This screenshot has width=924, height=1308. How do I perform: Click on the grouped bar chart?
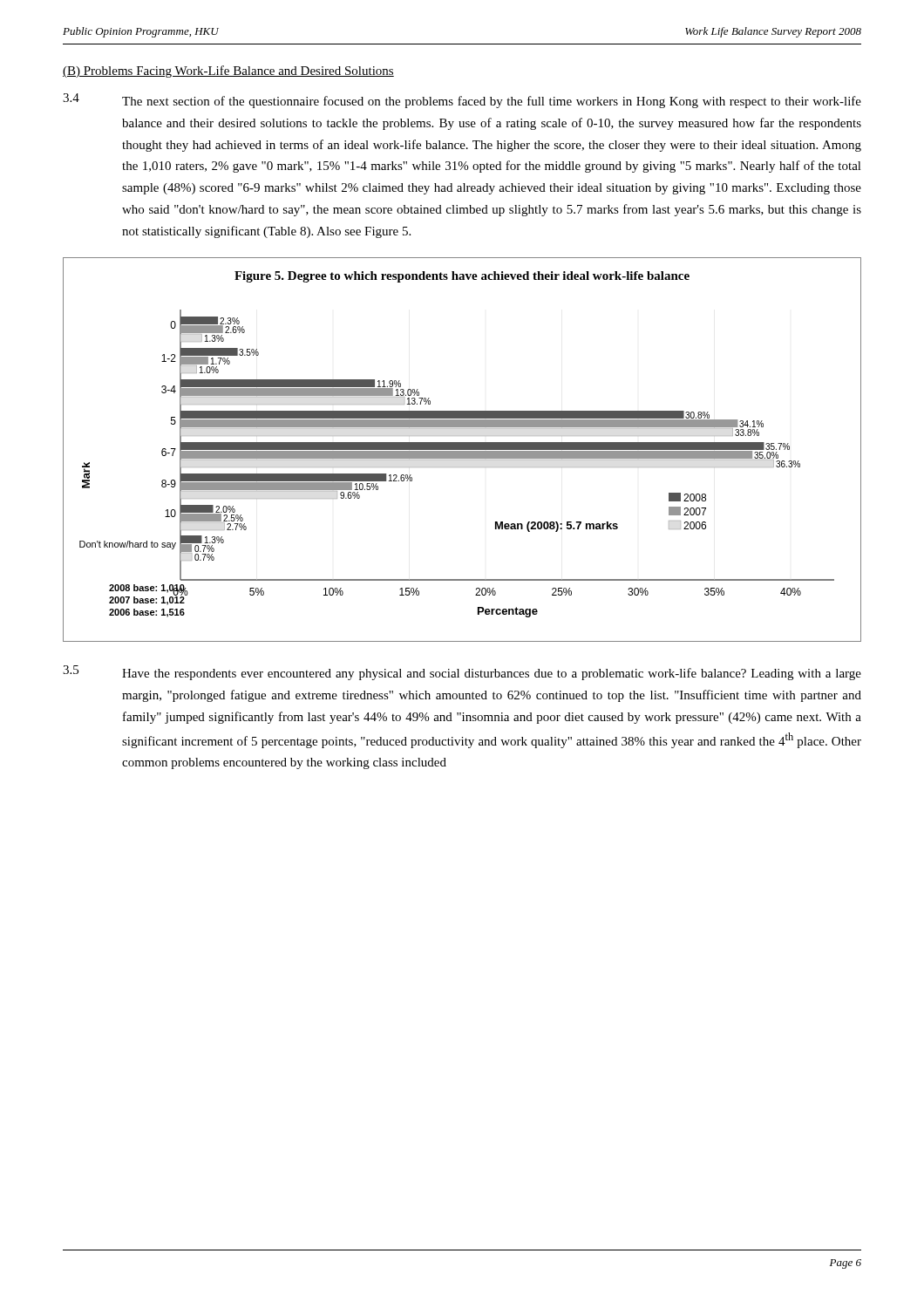click(462, 450)
